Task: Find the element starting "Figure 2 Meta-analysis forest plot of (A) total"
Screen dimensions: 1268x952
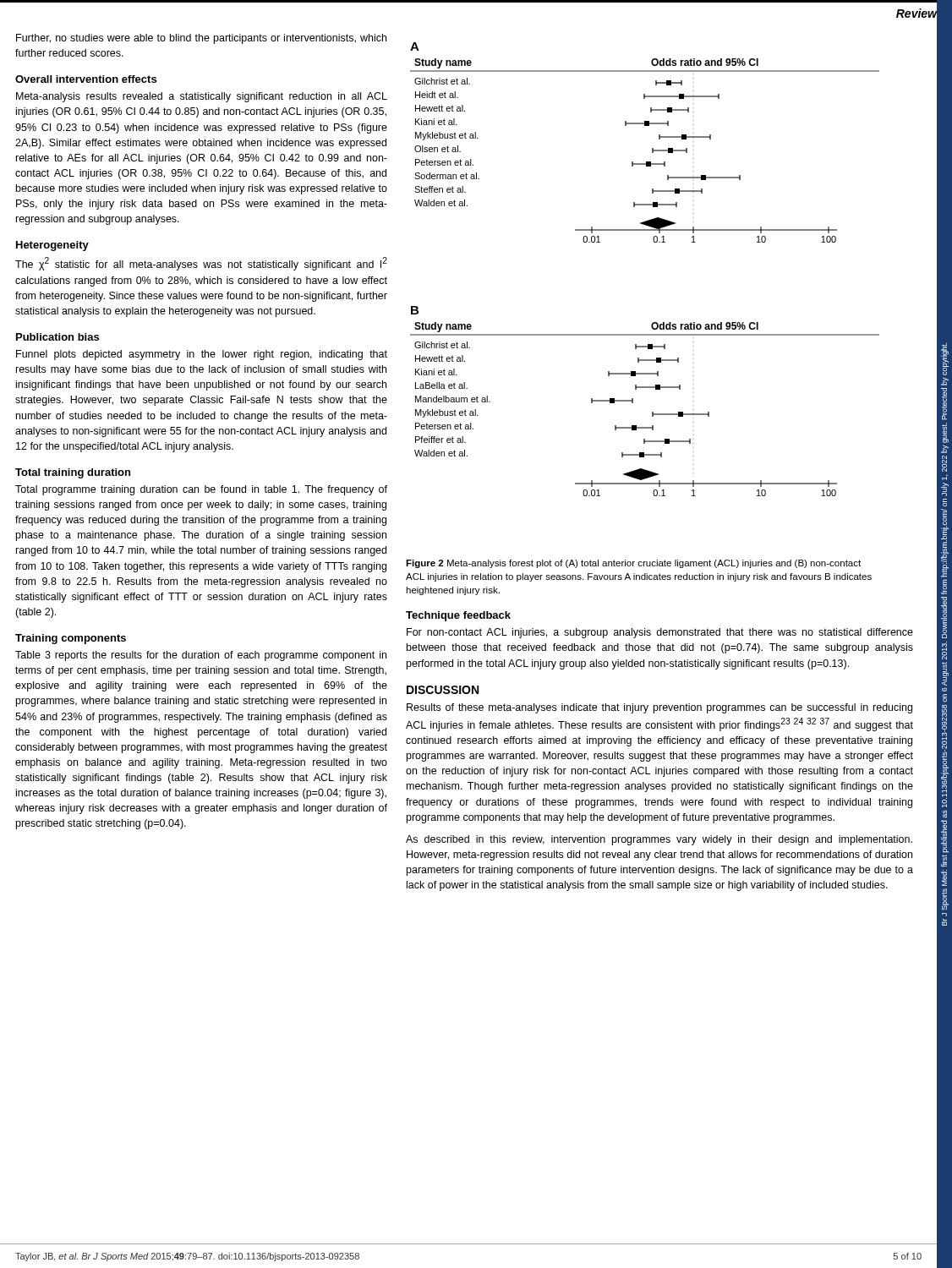Action: [x=639, y=577]
